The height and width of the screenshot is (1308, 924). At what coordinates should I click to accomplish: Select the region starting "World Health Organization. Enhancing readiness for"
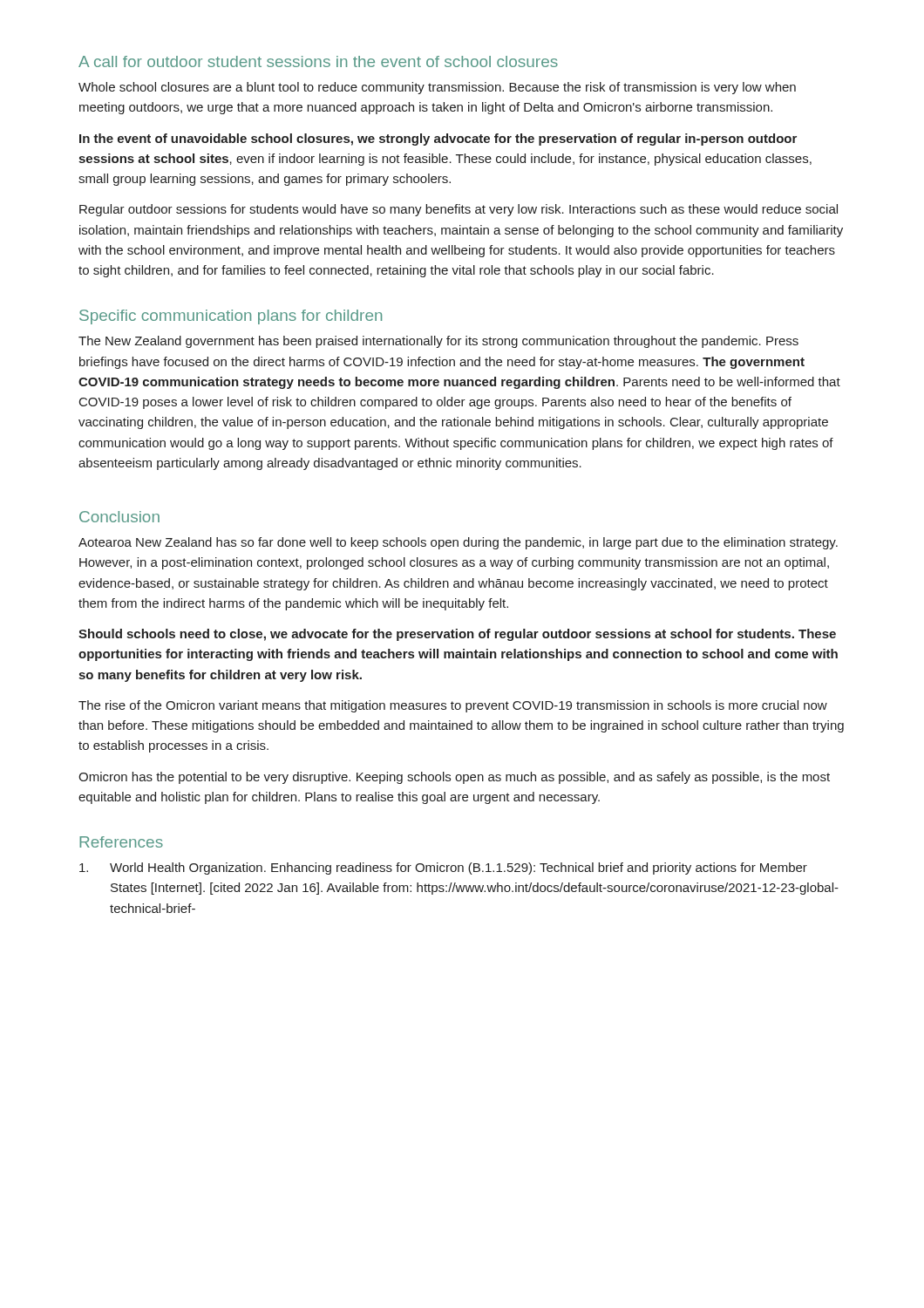coord(462,888)
